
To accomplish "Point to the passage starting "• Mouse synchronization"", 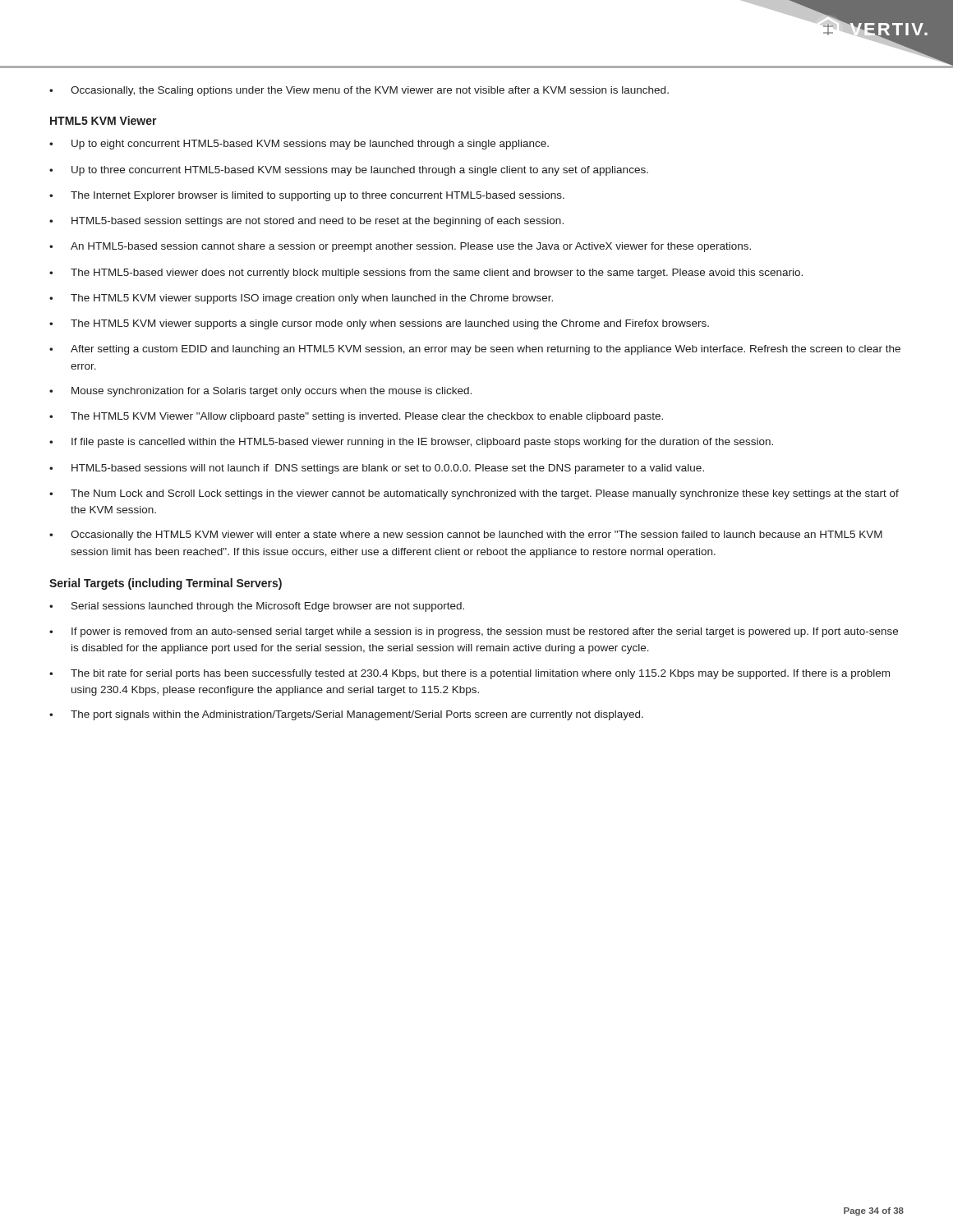I will (x=261, y=391).
